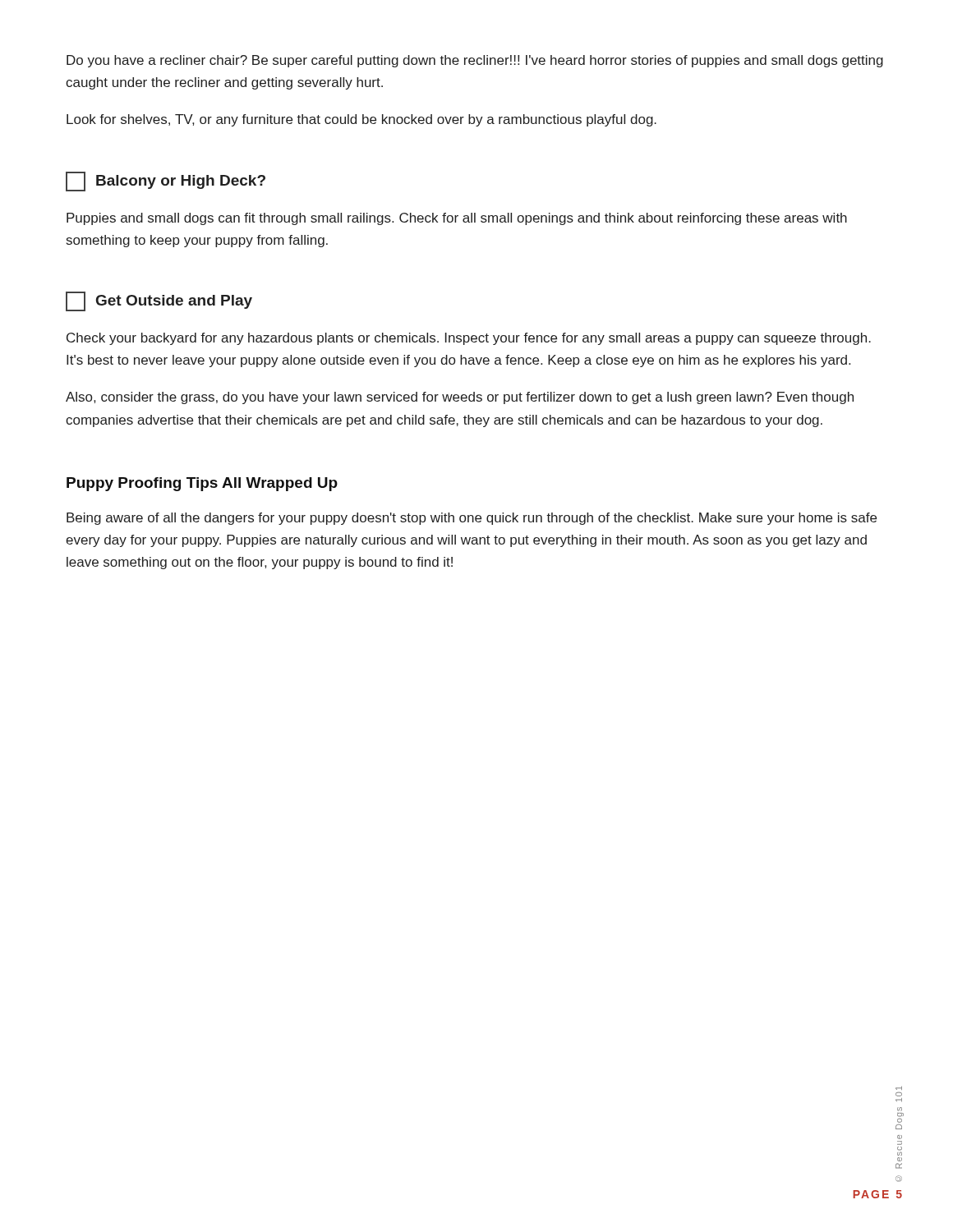Click the passage that begins "Puppies and small dogs can fit through small"
Viewport: 953px width, 1232px height.
click(457, 229)
